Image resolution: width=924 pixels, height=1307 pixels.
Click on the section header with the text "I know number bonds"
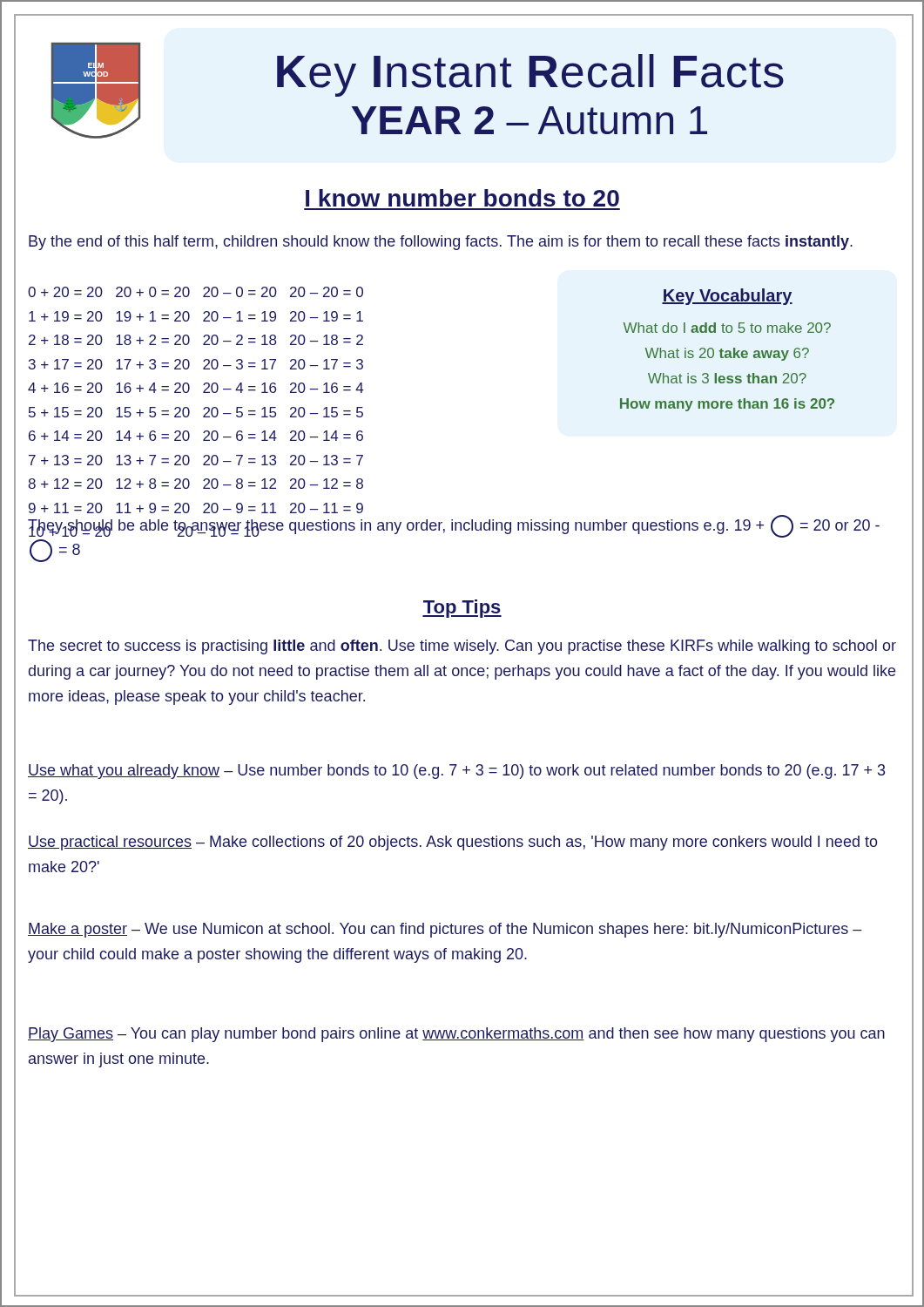click(x=462, y=198)
